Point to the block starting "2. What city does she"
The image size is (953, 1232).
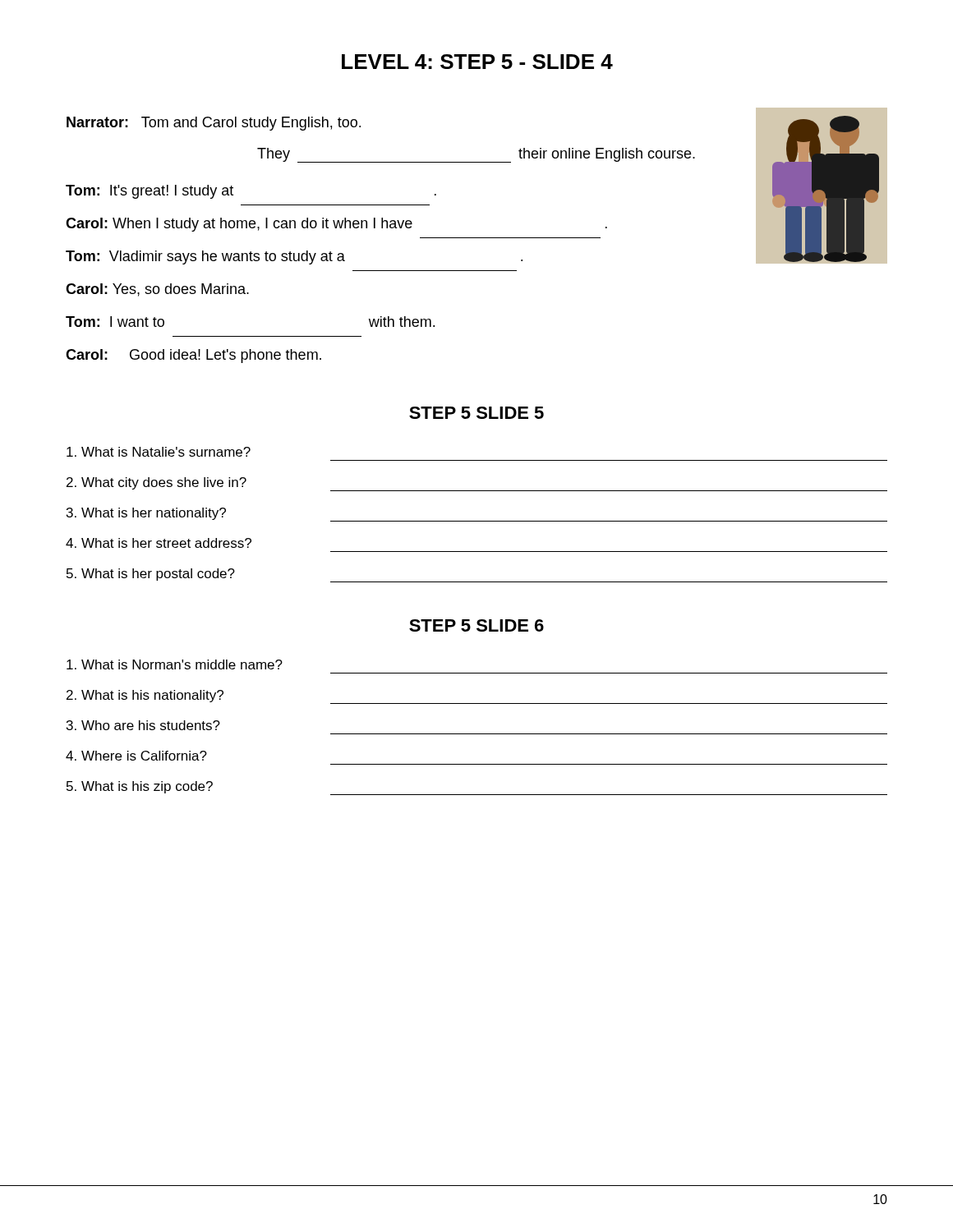click(x=476, y=483)
